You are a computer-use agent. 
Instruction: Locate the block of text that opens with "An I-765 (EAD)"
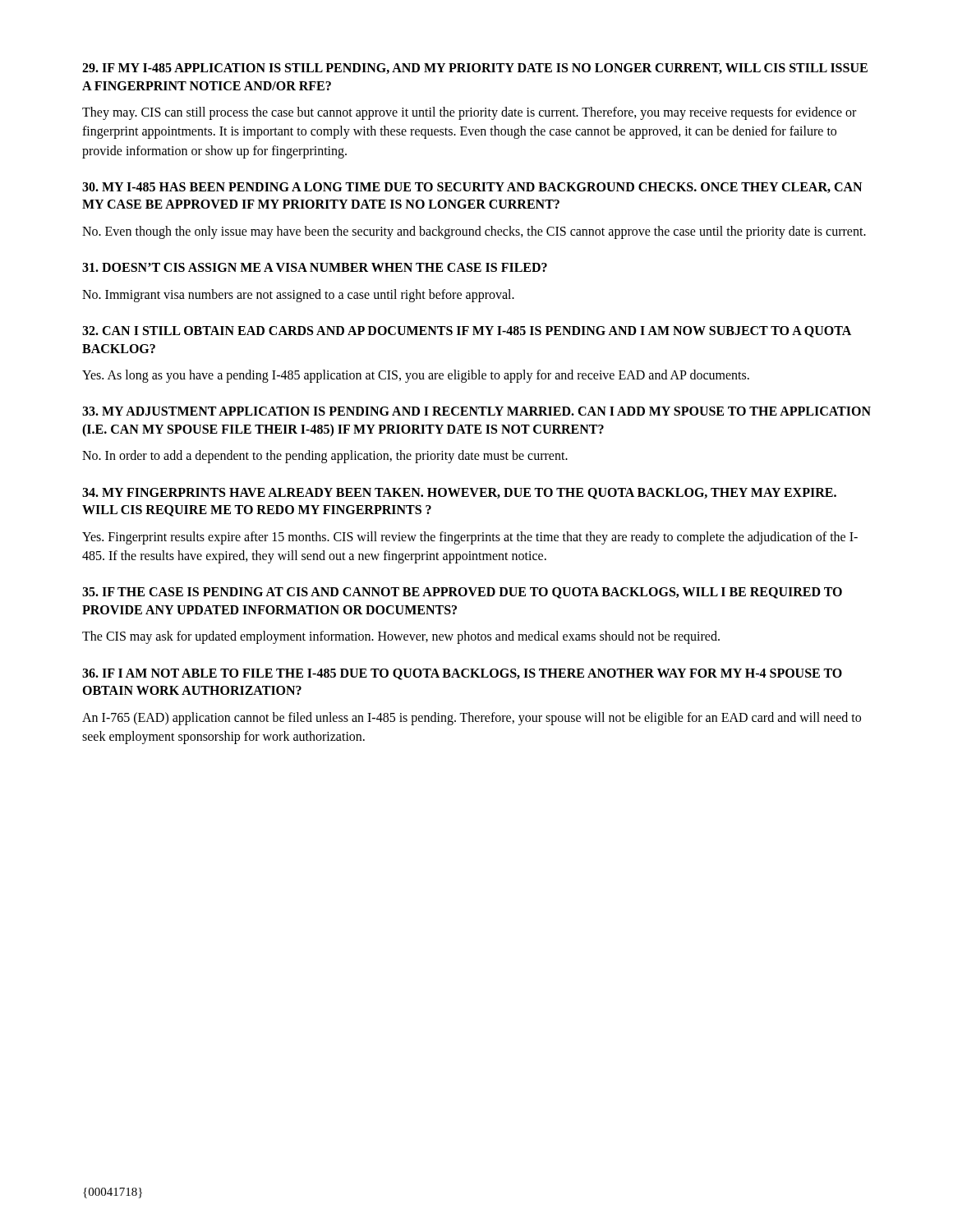(472, 727)
